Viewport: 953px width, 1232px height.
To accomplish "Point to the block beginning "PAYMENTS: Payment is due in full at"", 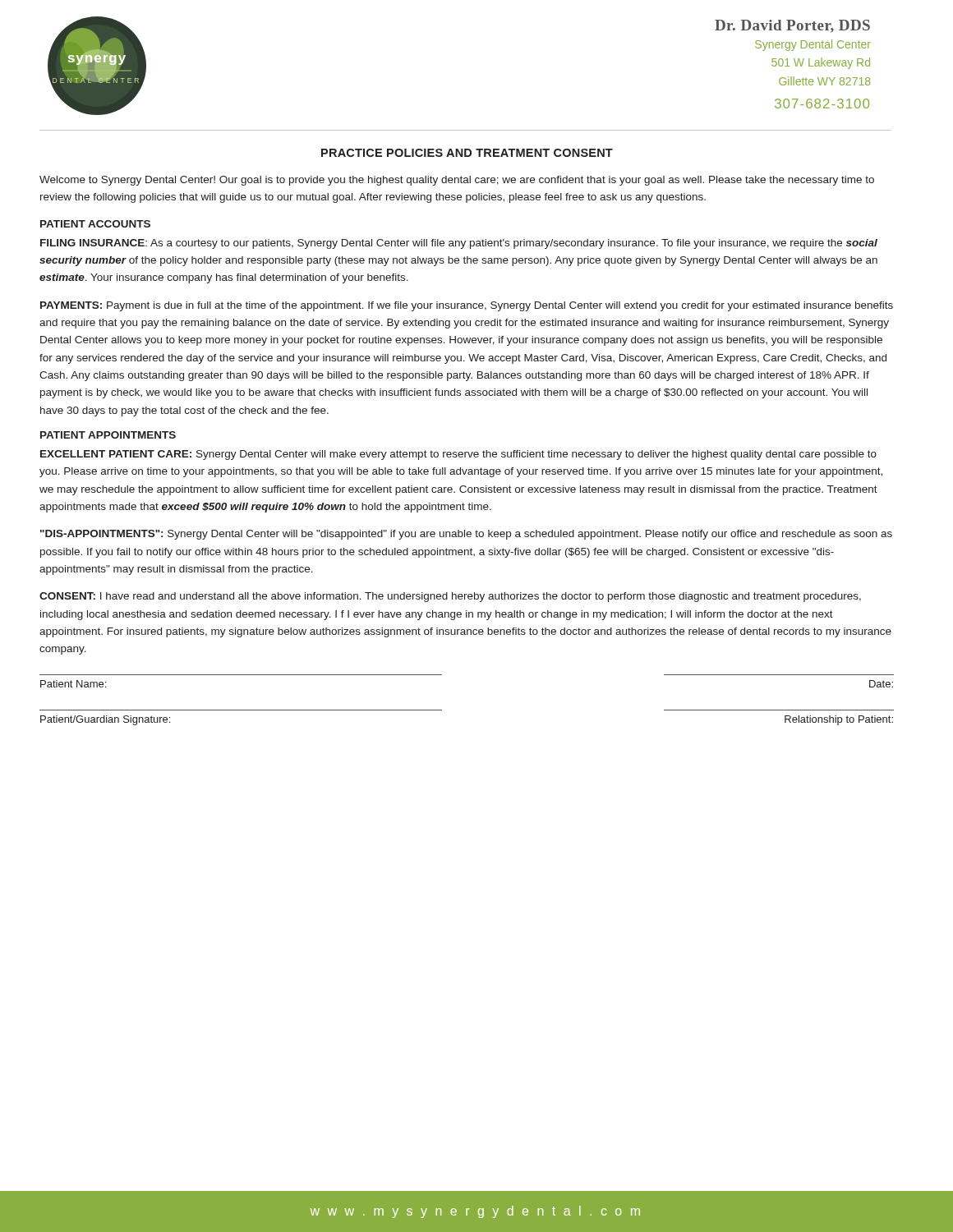I will tap(466, 357).
